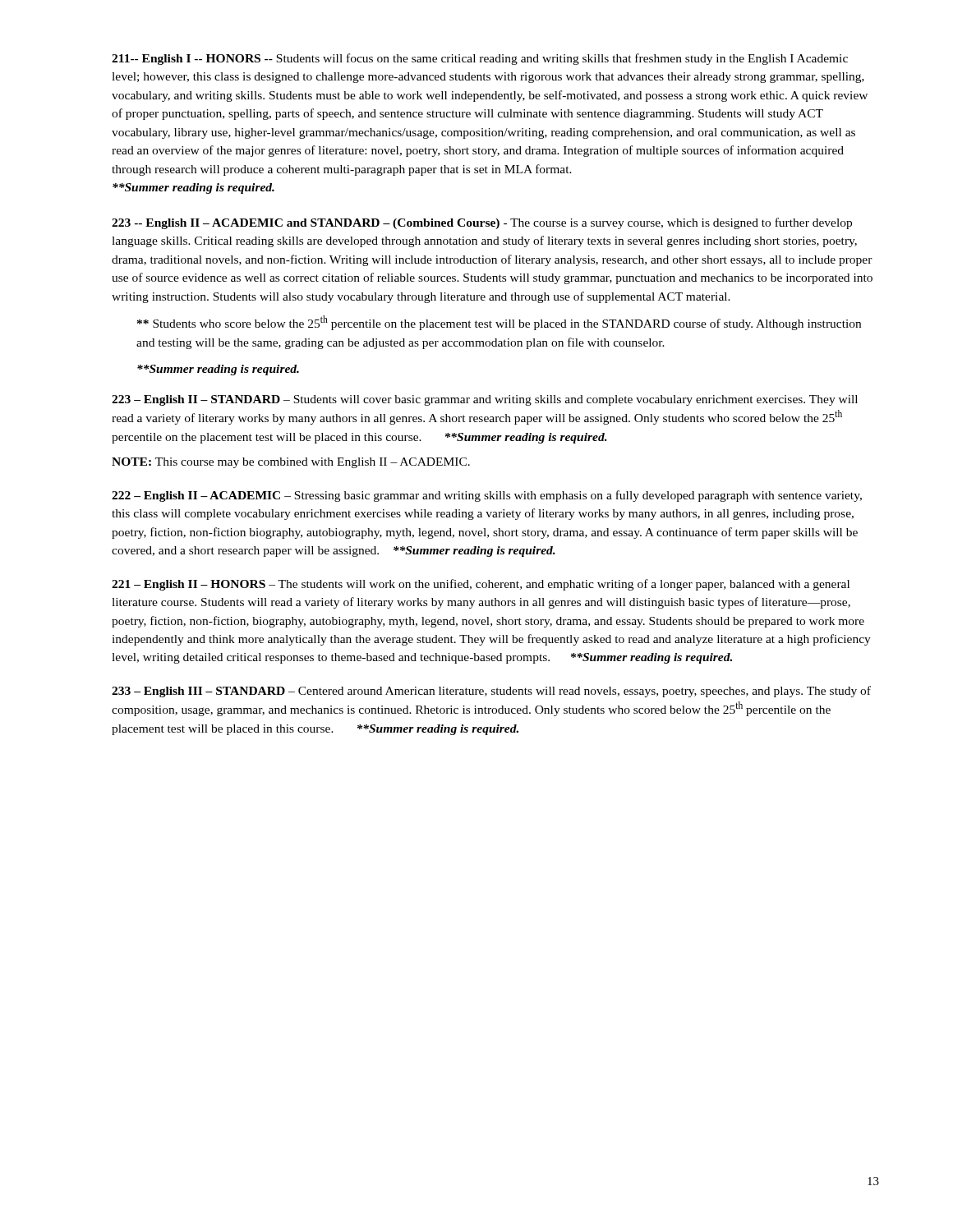Point to the element starting "223 – English II – STANDARD"
This screenshot has height=1232, width=953.
click(x=476, y=431)
